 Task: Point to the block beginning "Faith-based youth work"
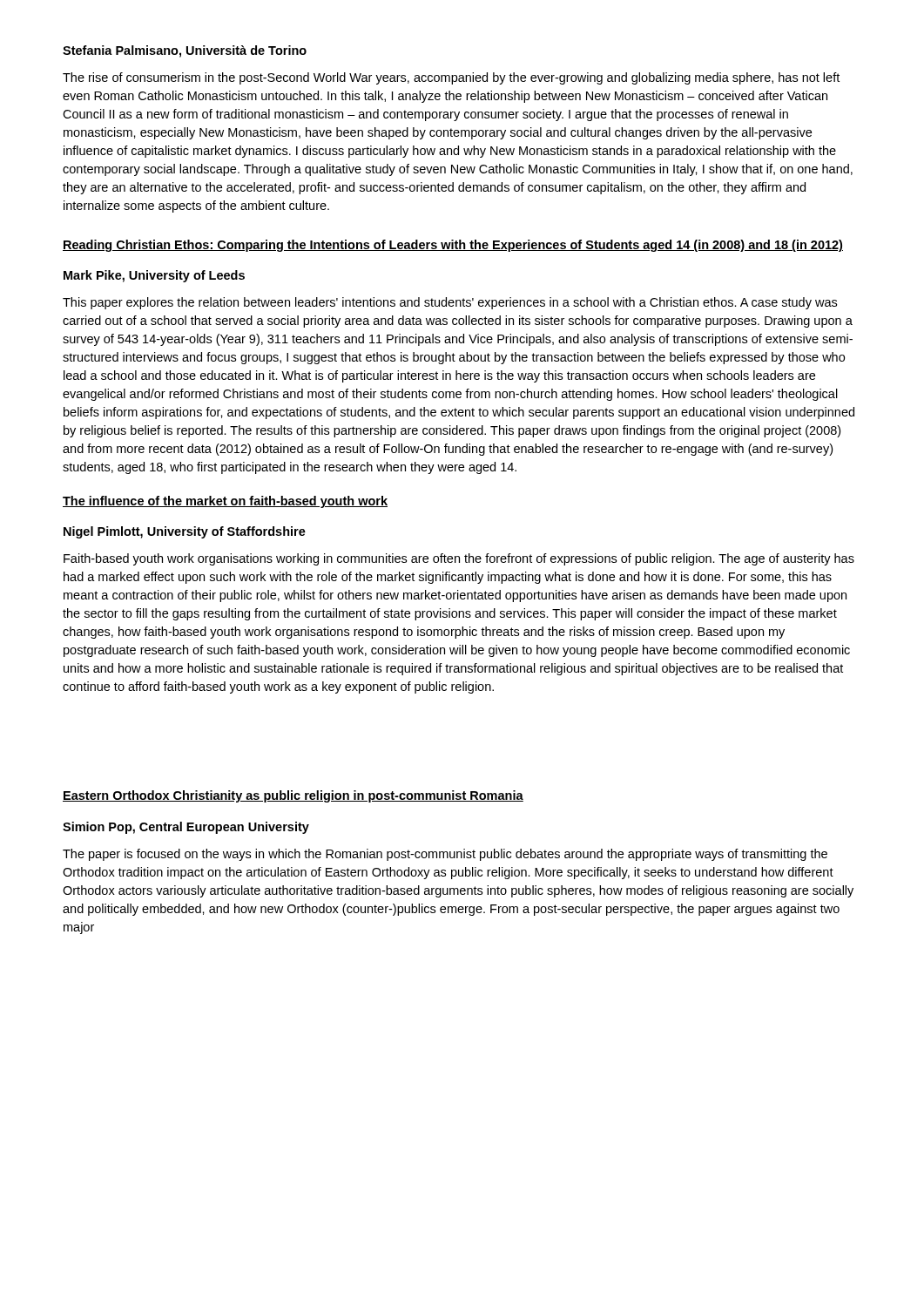(x=458, y=623)
